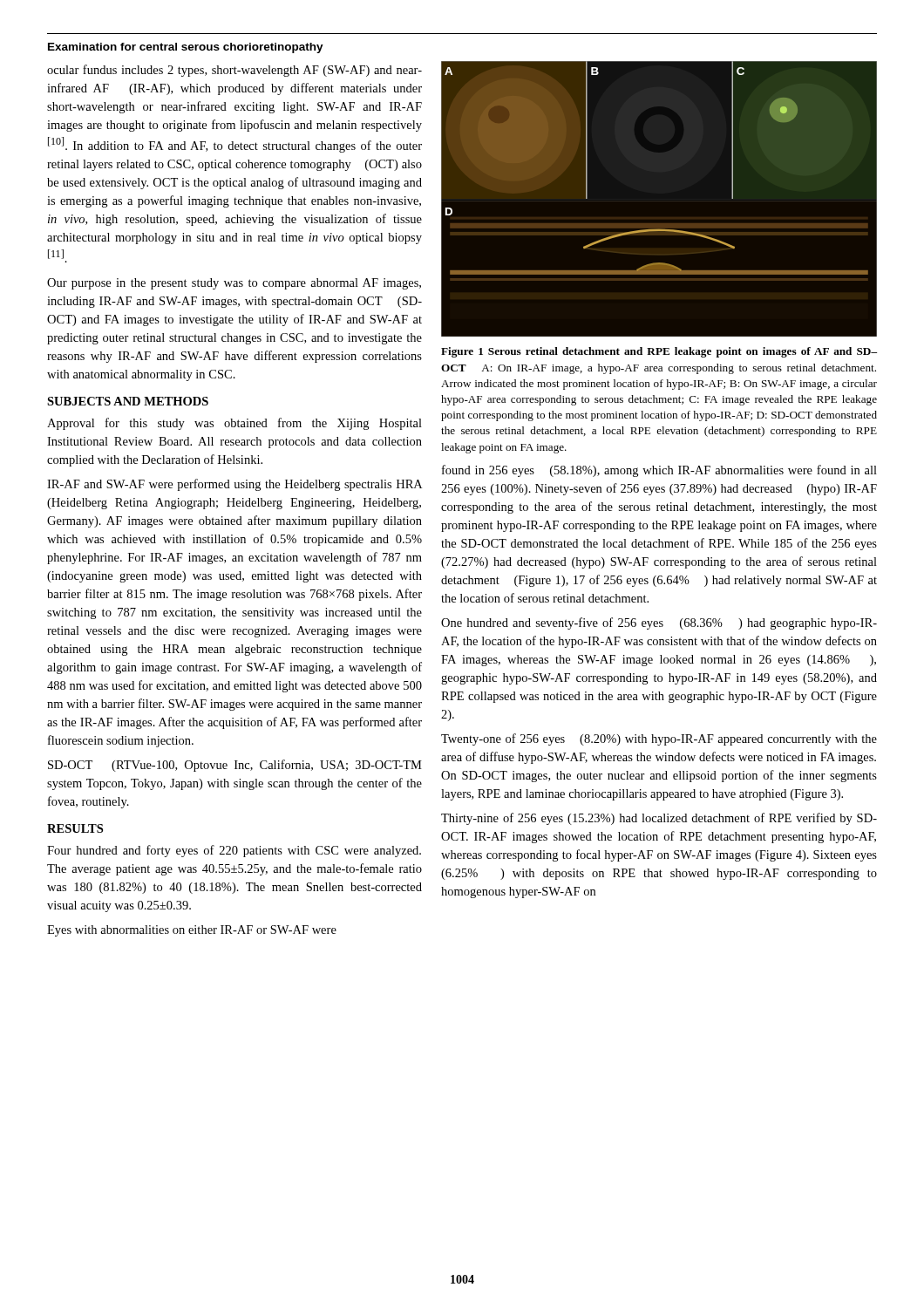
Task: Locate the block of text that opens with "Approval for this study was"
Action: (x=234, y=442)
